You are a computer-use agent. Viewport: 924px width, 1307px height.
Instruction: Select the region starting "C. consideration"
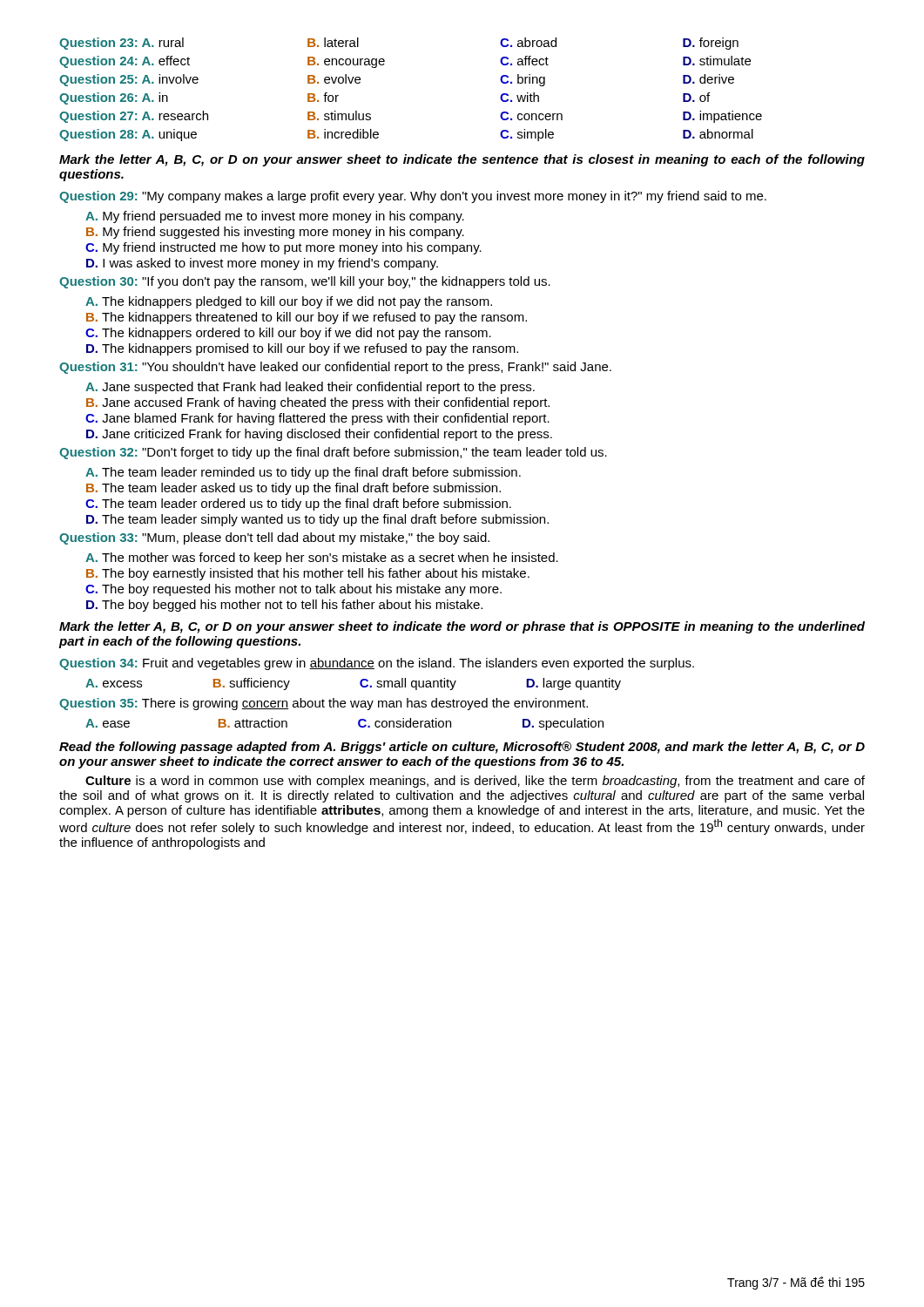(405, 723)
